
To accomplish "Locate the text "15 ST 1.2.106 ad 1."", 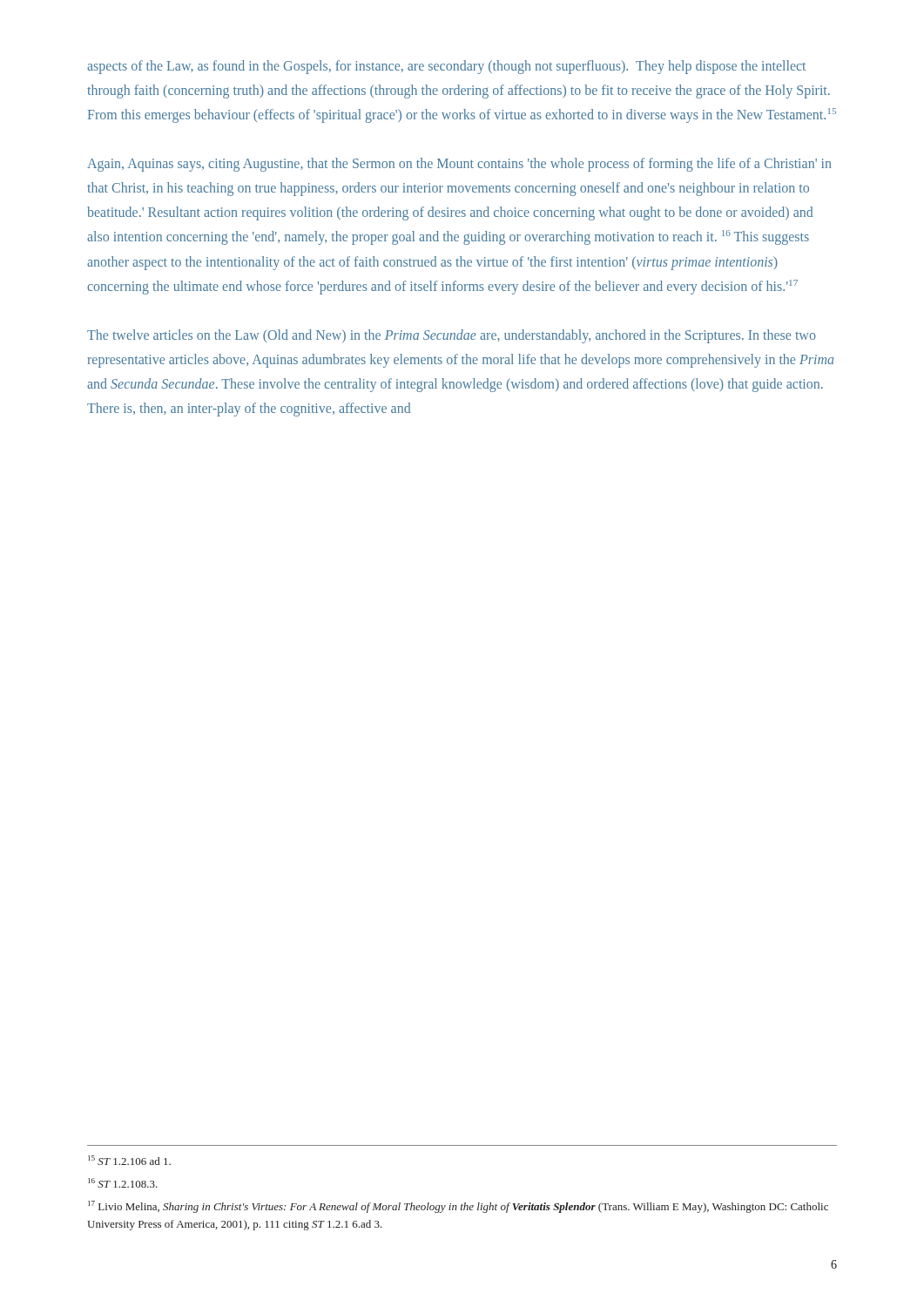I will (x=129, y=1161).
